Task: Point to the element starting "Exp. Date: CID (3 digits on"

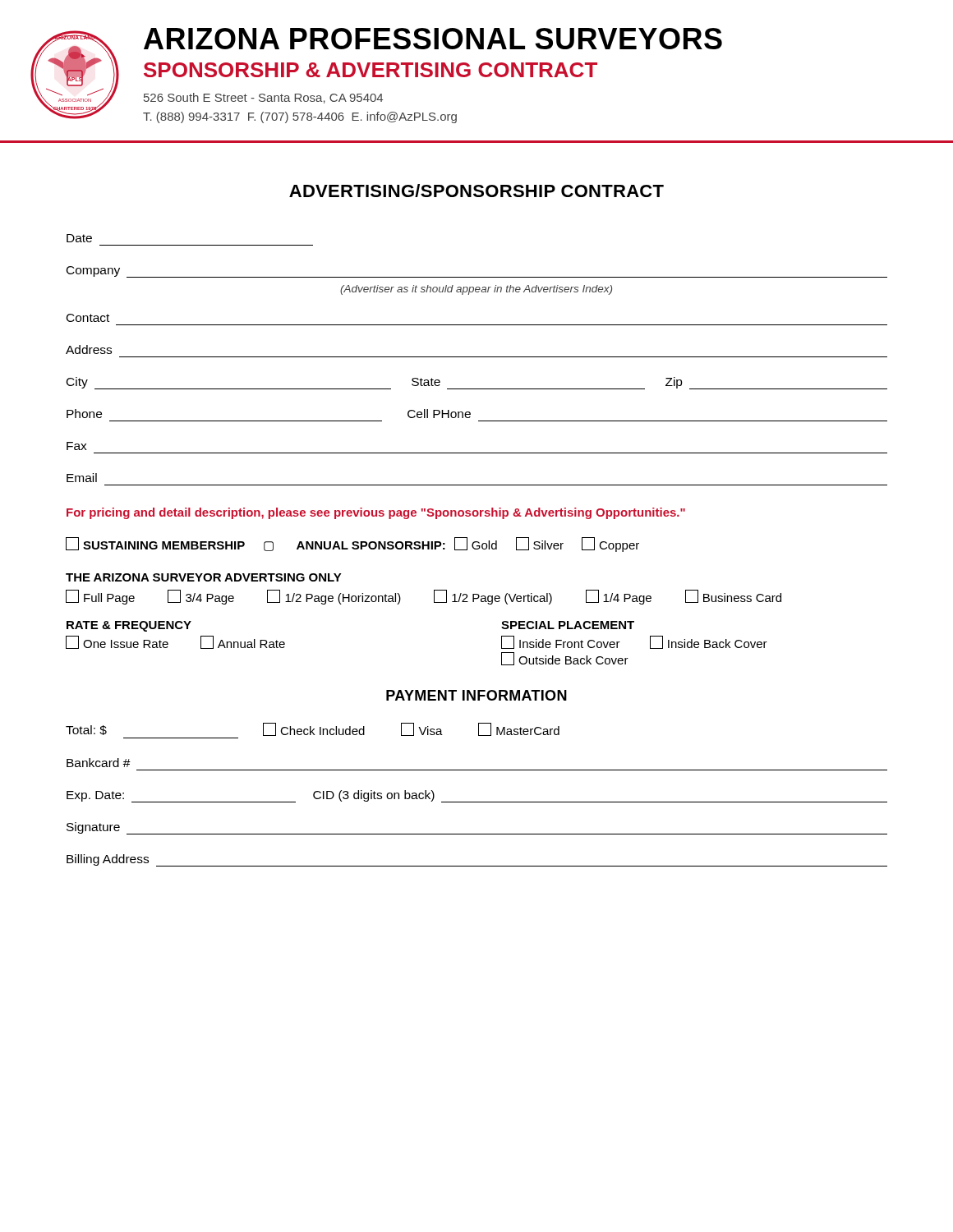Action: 476,794
